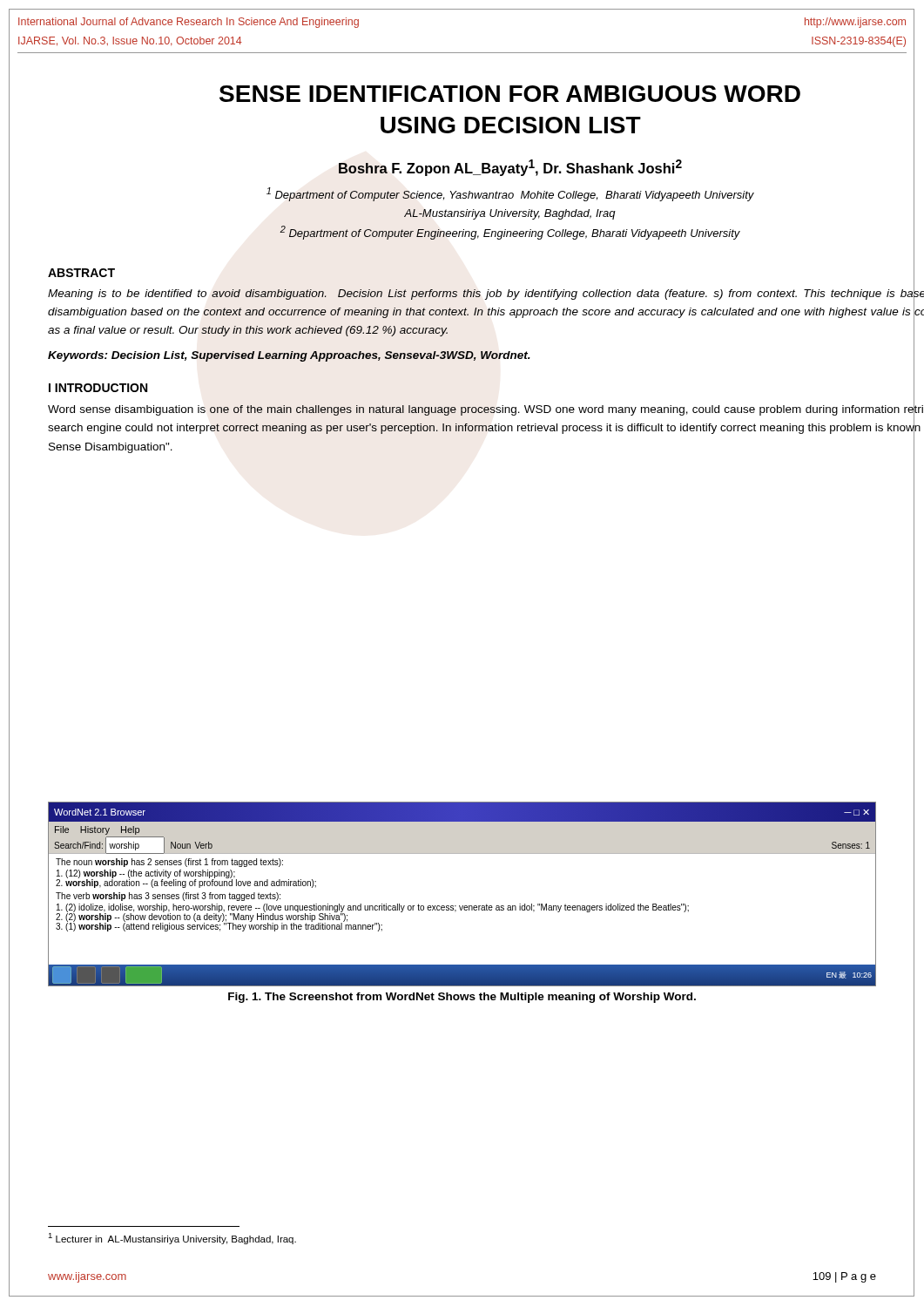The width and height of the screenshot is (924, 1307).
Task: Click on the text block that says "2 Department of Computer Engineering, Engineering College, Bharati"
Action: [510, 232]
